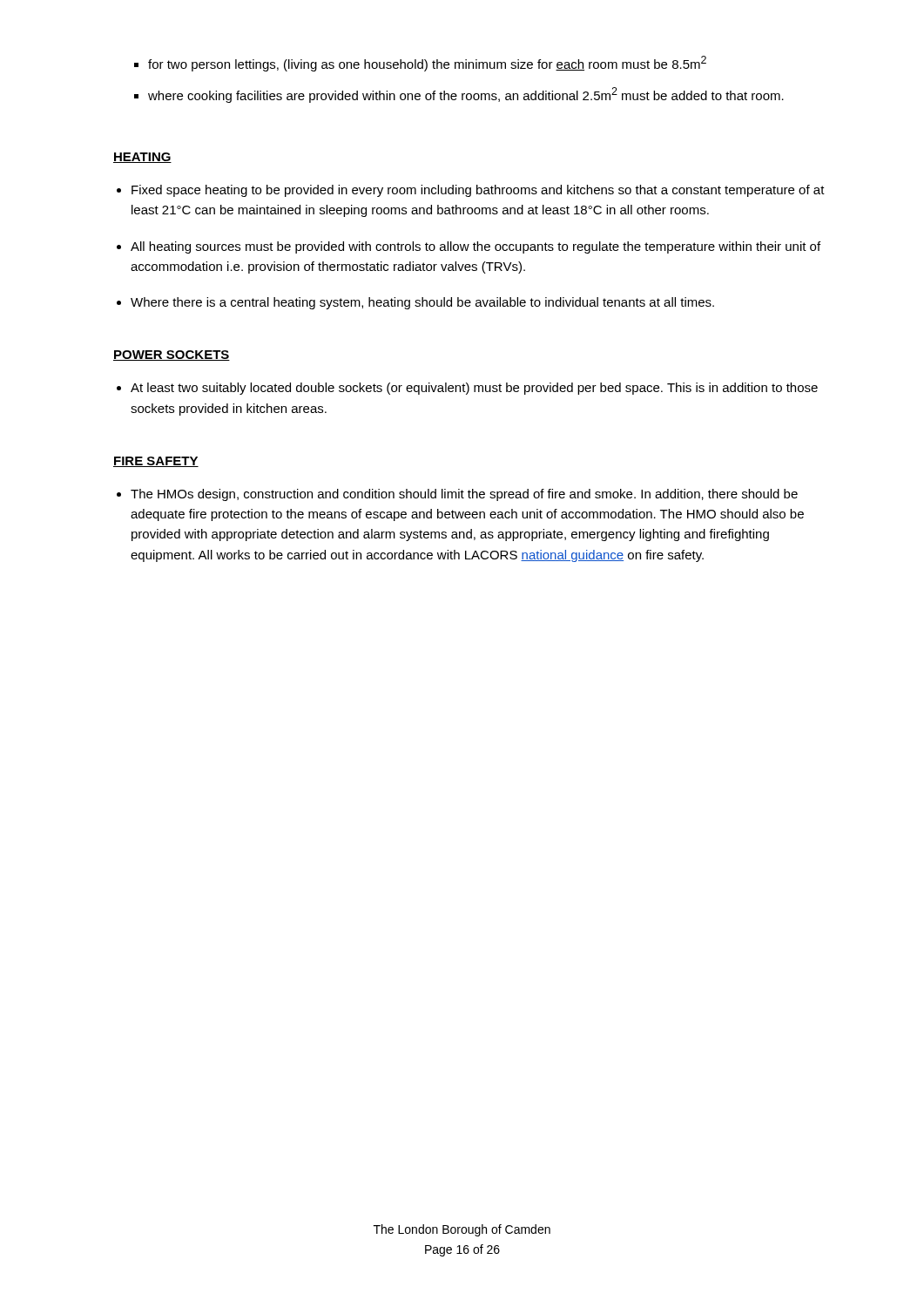
Task: Where is the passage that starts "Fixed space heating to be provided in"?
Action: 484,200
